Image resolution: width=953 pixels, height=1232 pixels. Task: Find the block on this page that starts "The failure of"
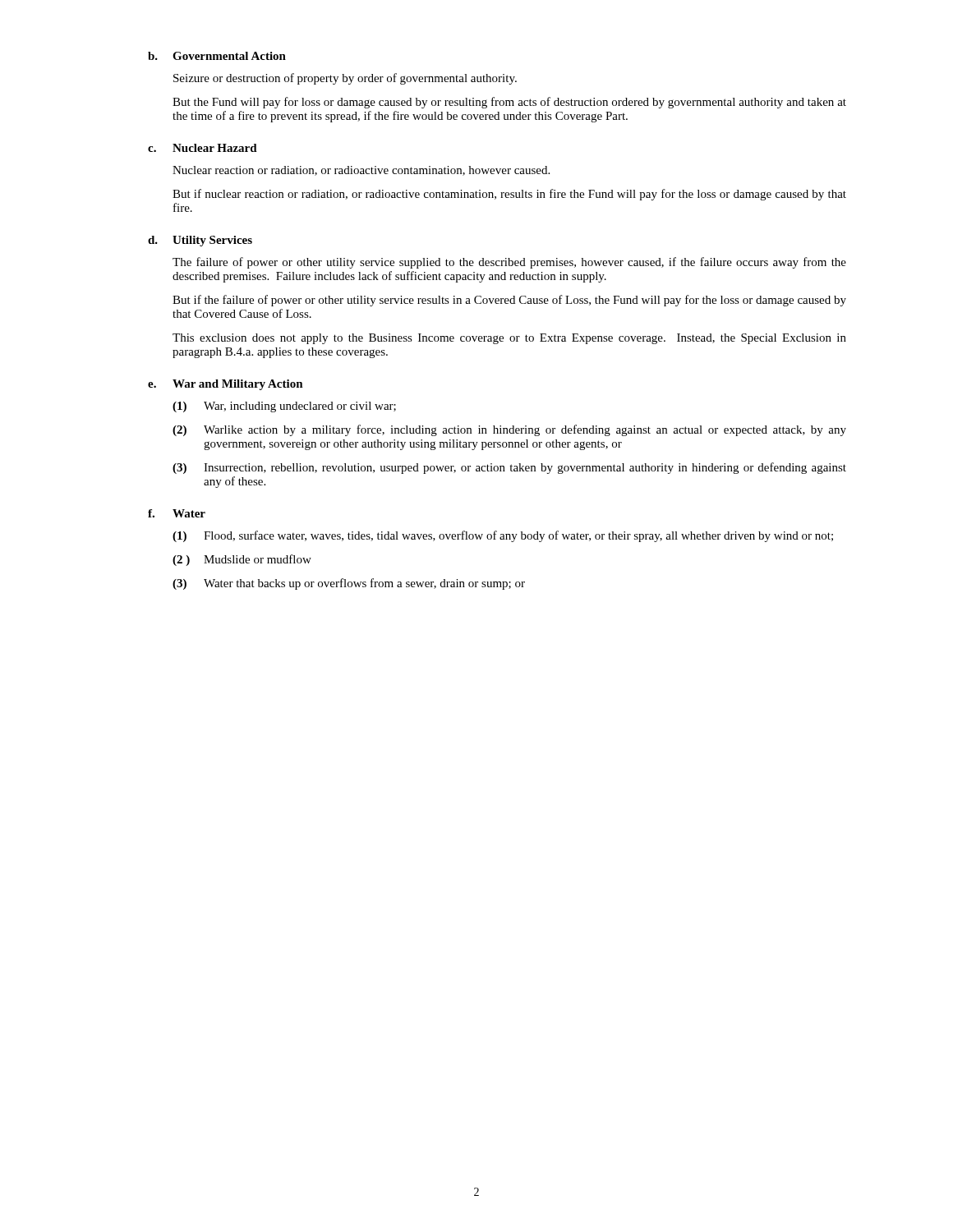click(x=509, y=269)
